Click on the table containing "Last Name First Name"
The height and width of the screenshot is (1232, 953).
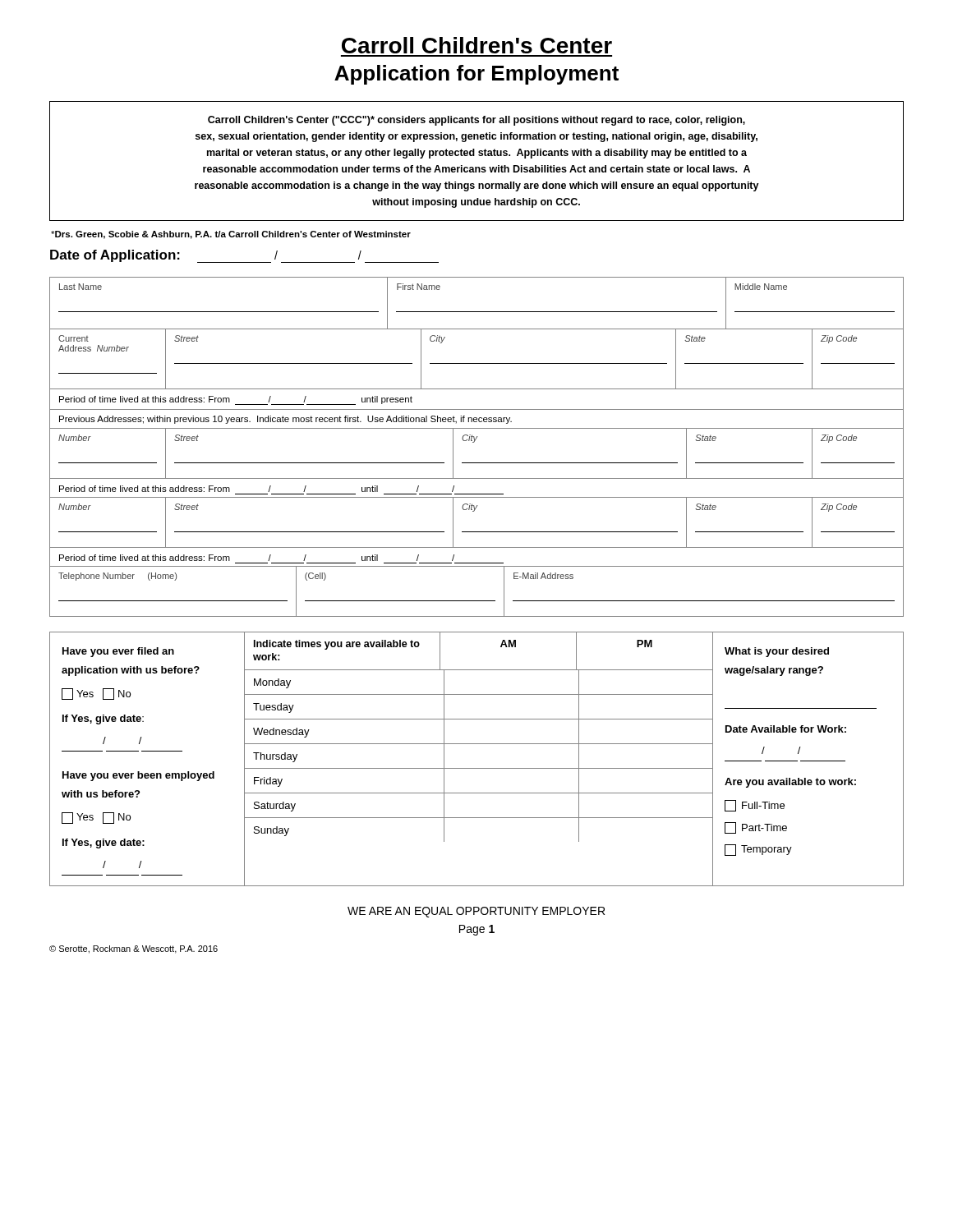[476, 447]
